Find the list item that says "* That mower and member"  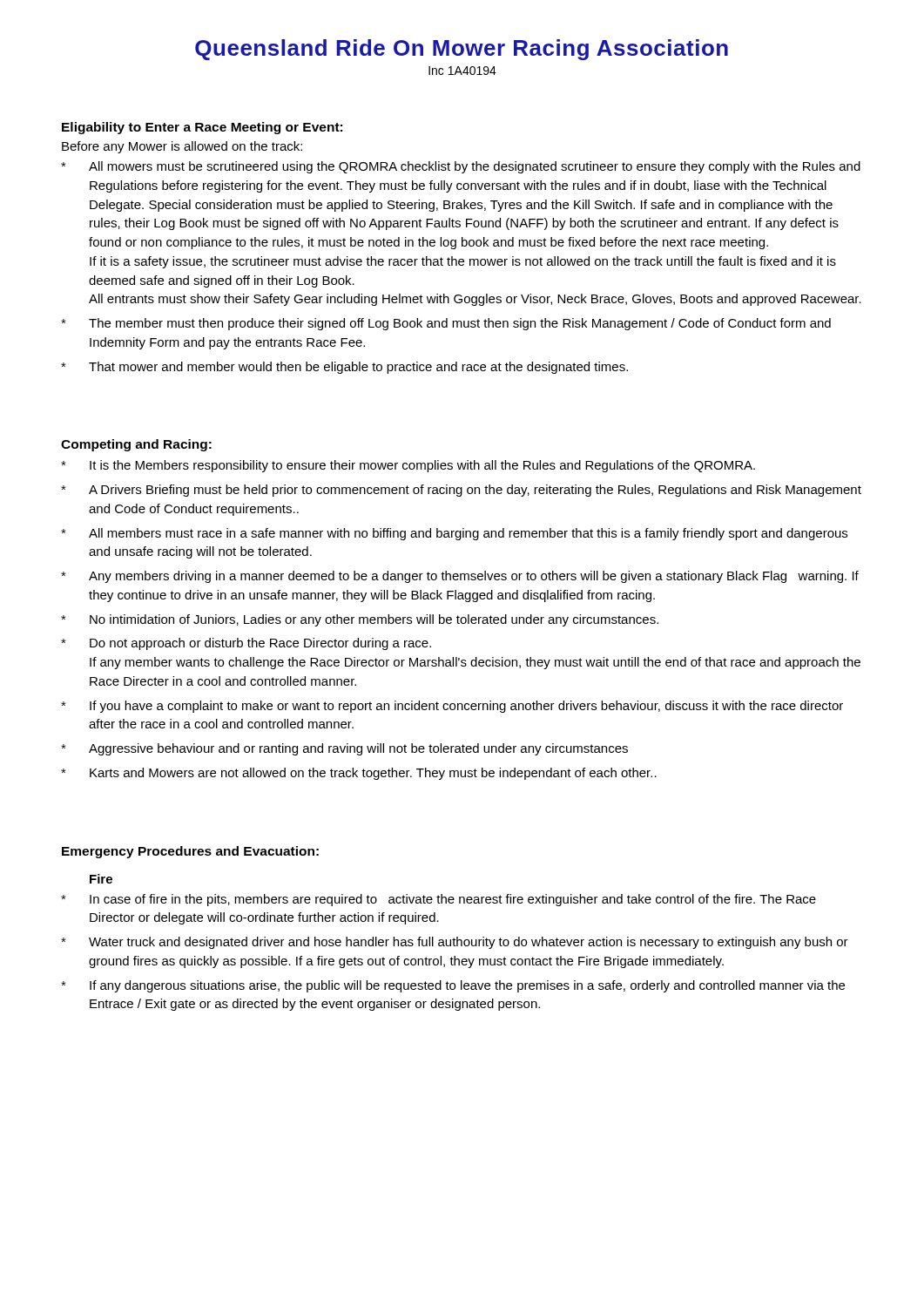click(x=462, y=366)
